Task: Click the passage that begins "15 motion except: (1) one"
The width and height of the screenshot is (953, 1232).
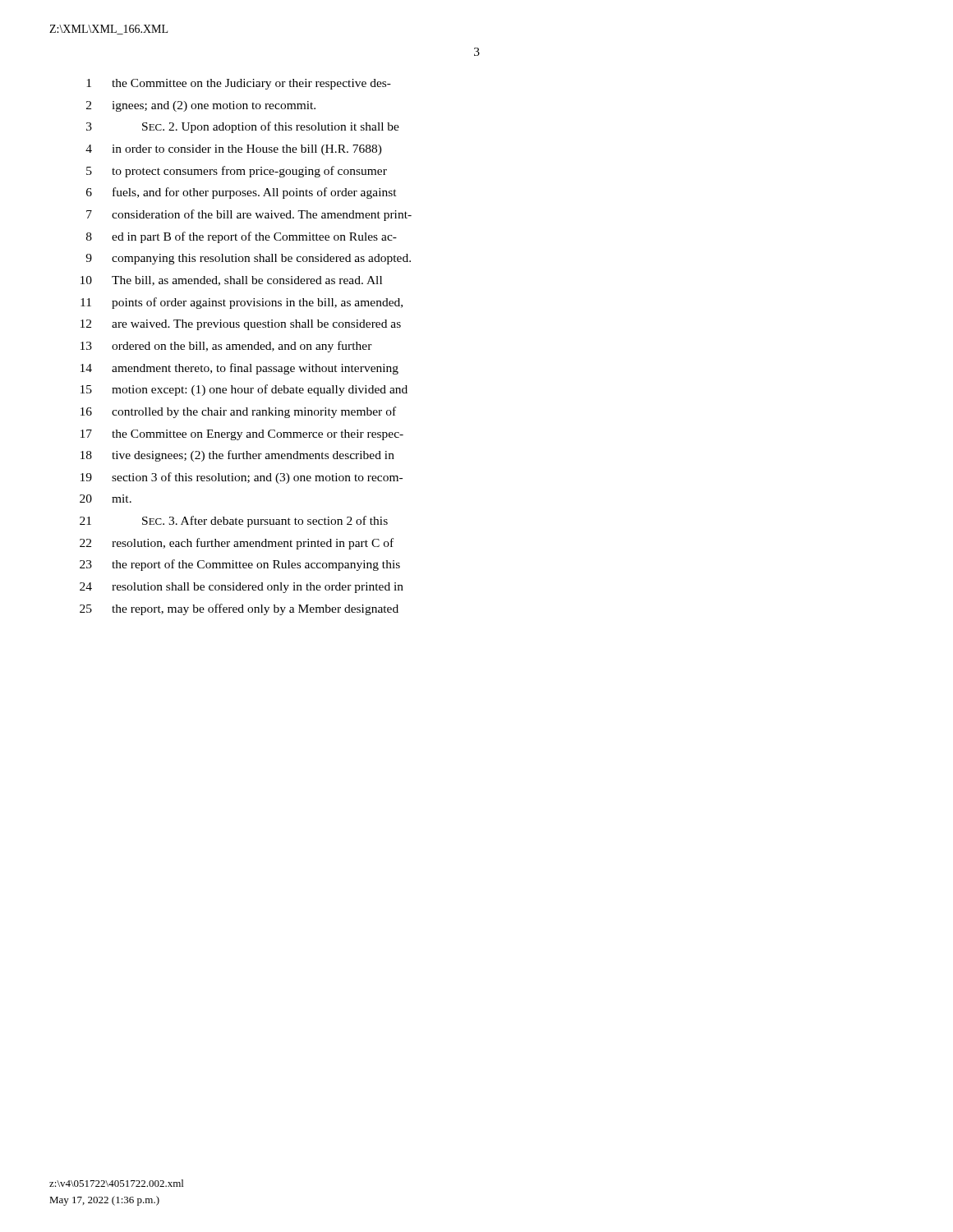Action: pyautogui.click(x=244, y=390)
